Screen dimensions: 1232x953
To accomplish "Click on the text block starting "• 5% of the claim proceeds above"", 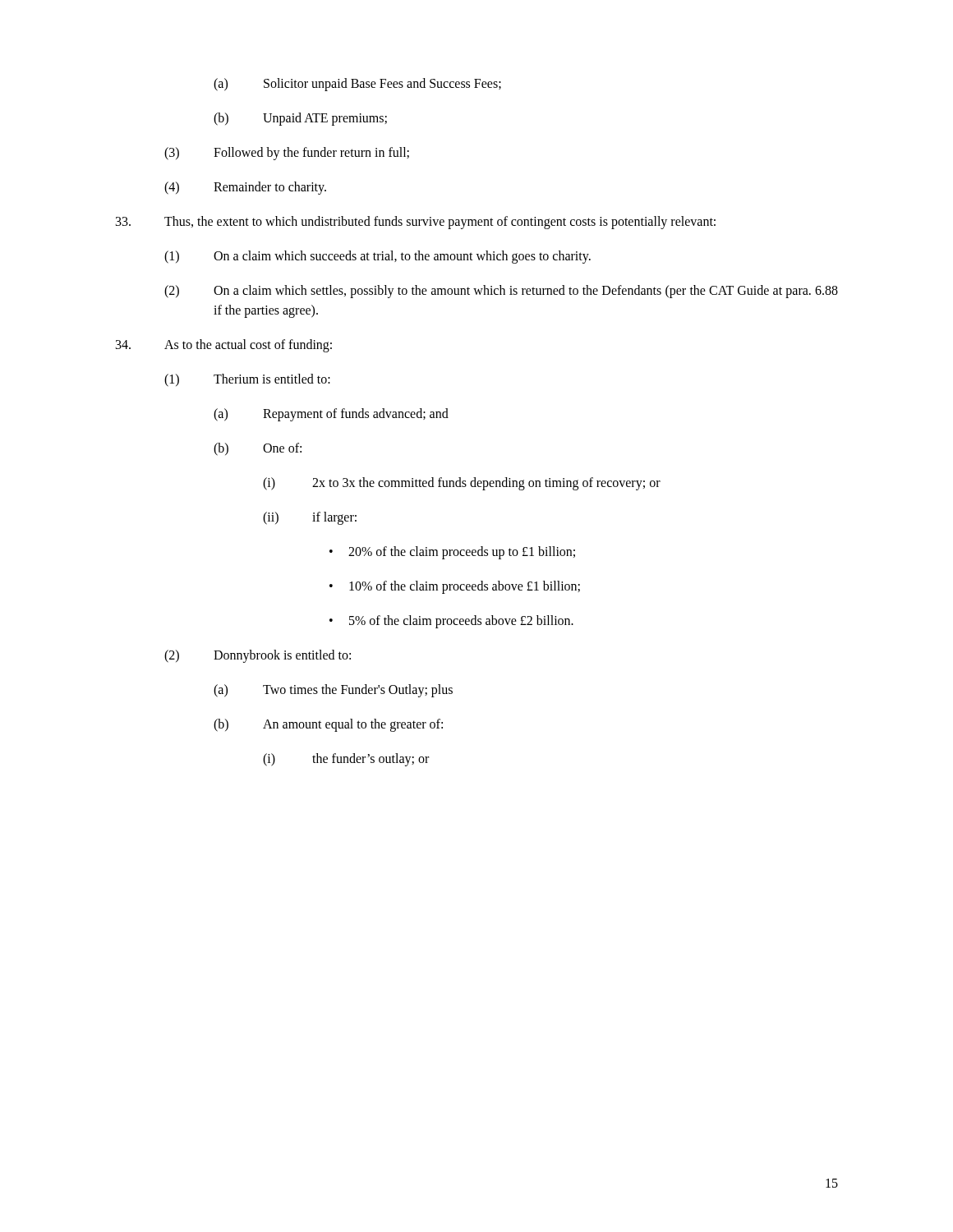I will click(x=583, y=621).
